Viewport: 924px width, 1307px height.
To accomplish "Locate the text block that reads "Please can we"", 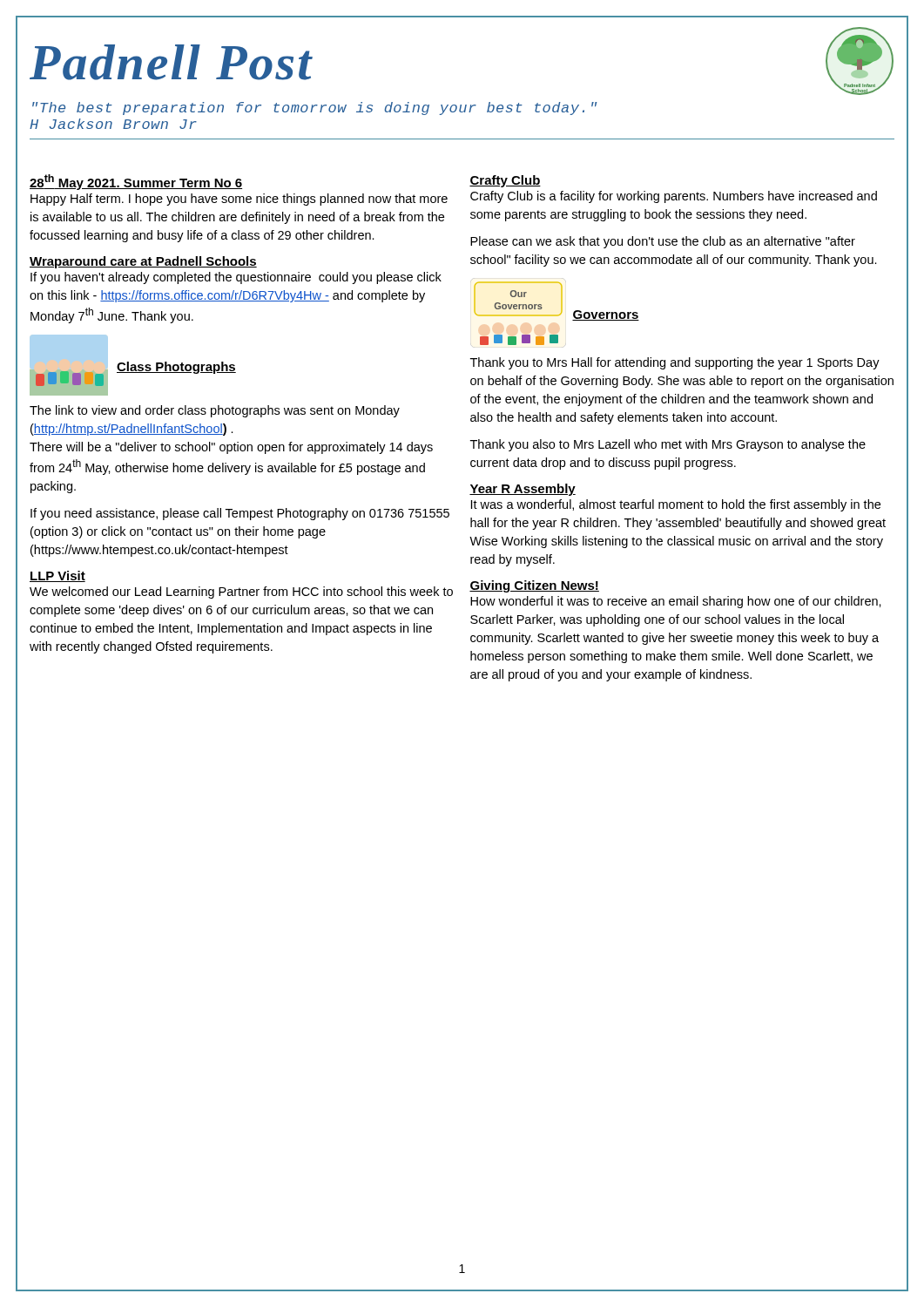I will [x=674, y=251].
